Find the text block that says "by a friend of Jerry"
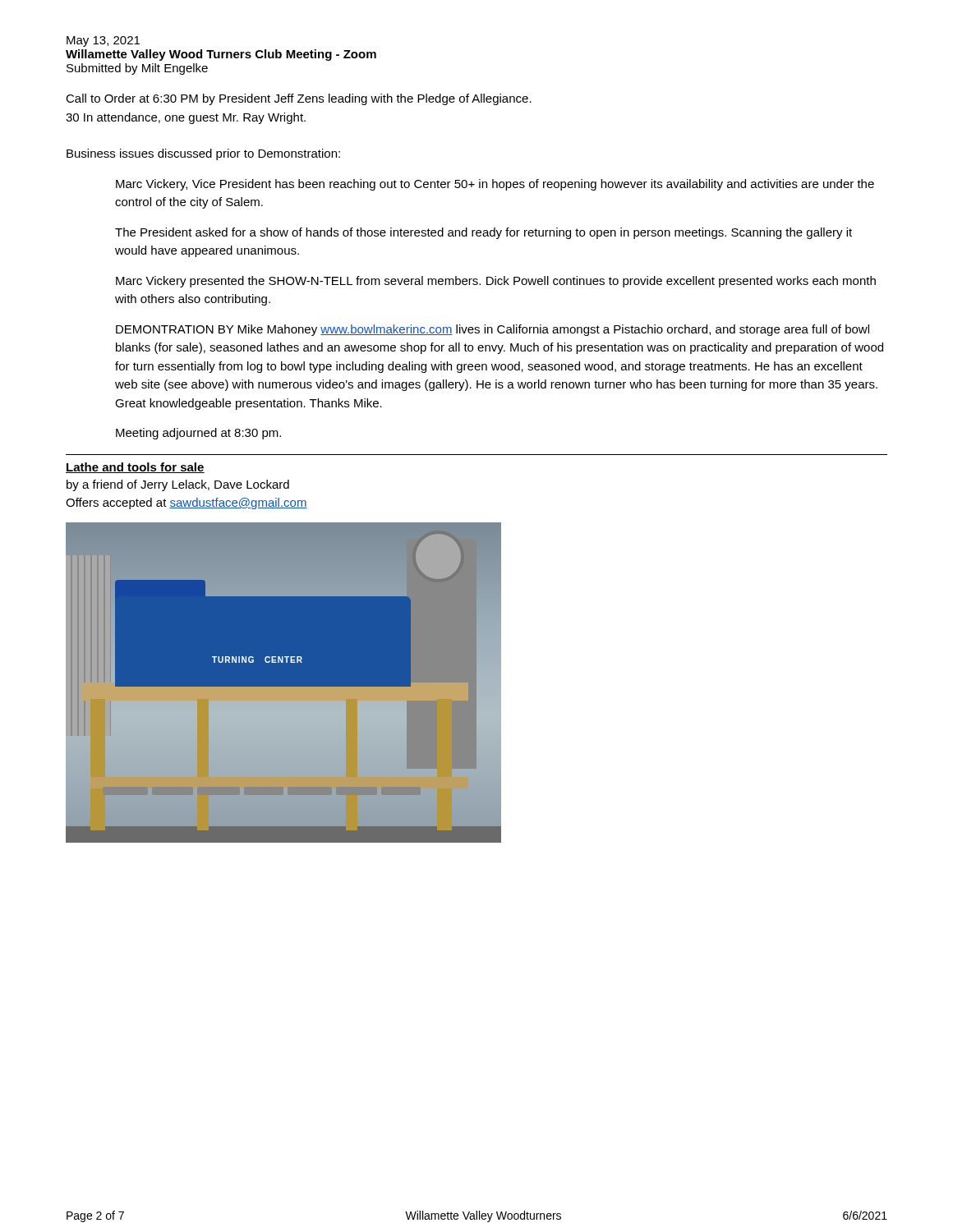The height and width of the screenshot is (1232, 953). [x=186, y=493]
